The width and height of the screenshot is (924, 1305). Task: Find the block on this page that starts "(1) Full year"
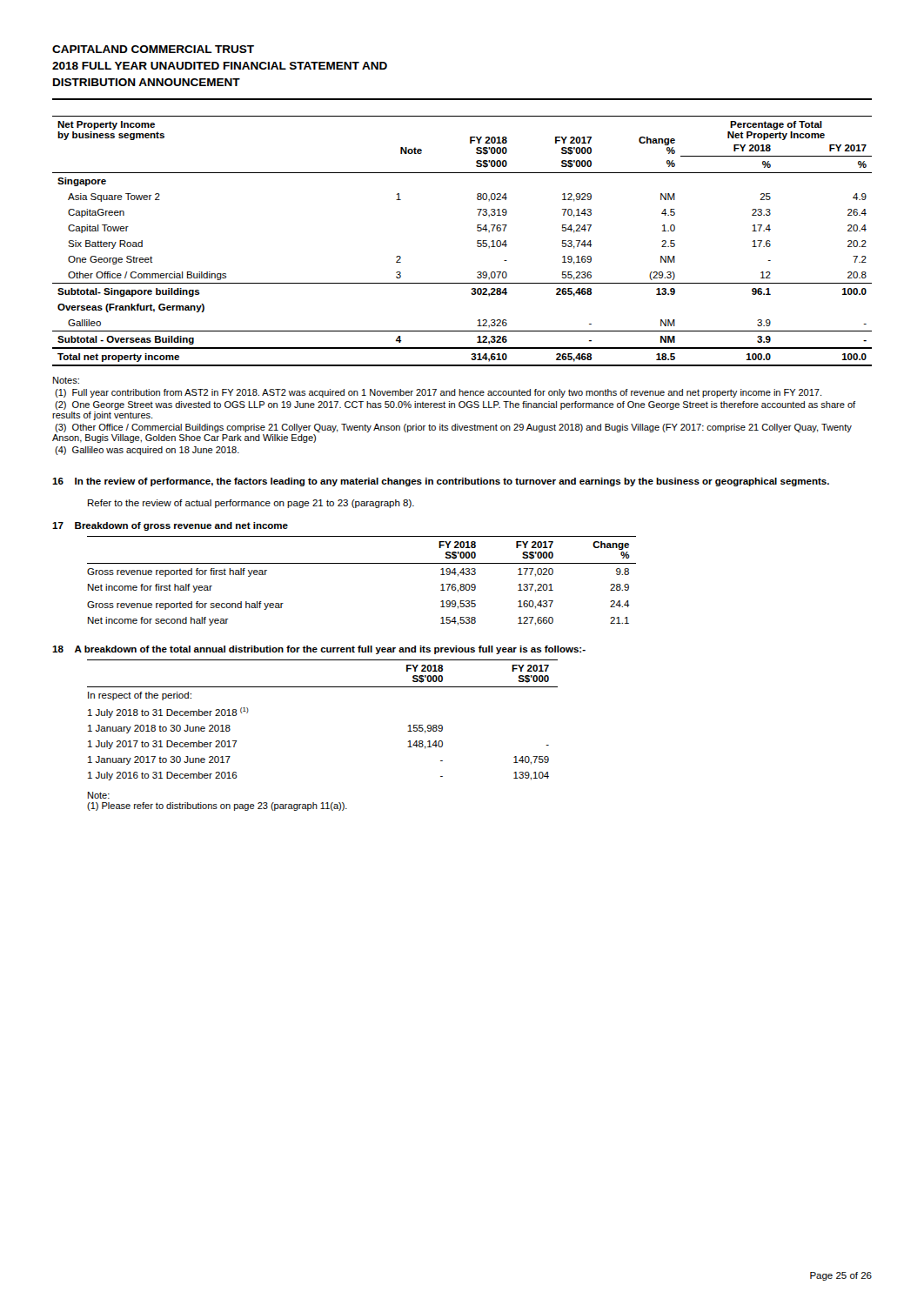[x=437, y=392]
